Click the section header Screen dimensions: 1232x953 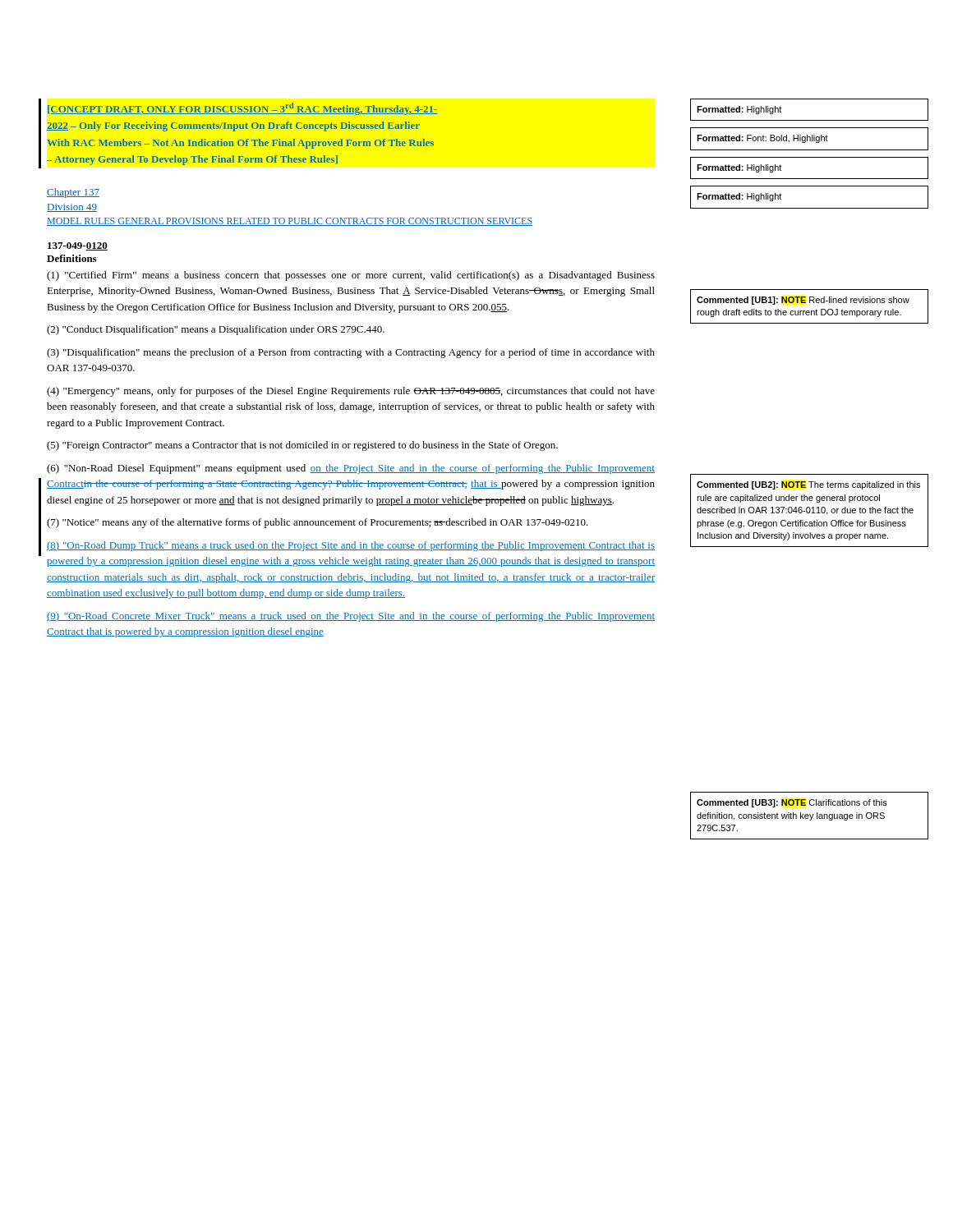77,252
